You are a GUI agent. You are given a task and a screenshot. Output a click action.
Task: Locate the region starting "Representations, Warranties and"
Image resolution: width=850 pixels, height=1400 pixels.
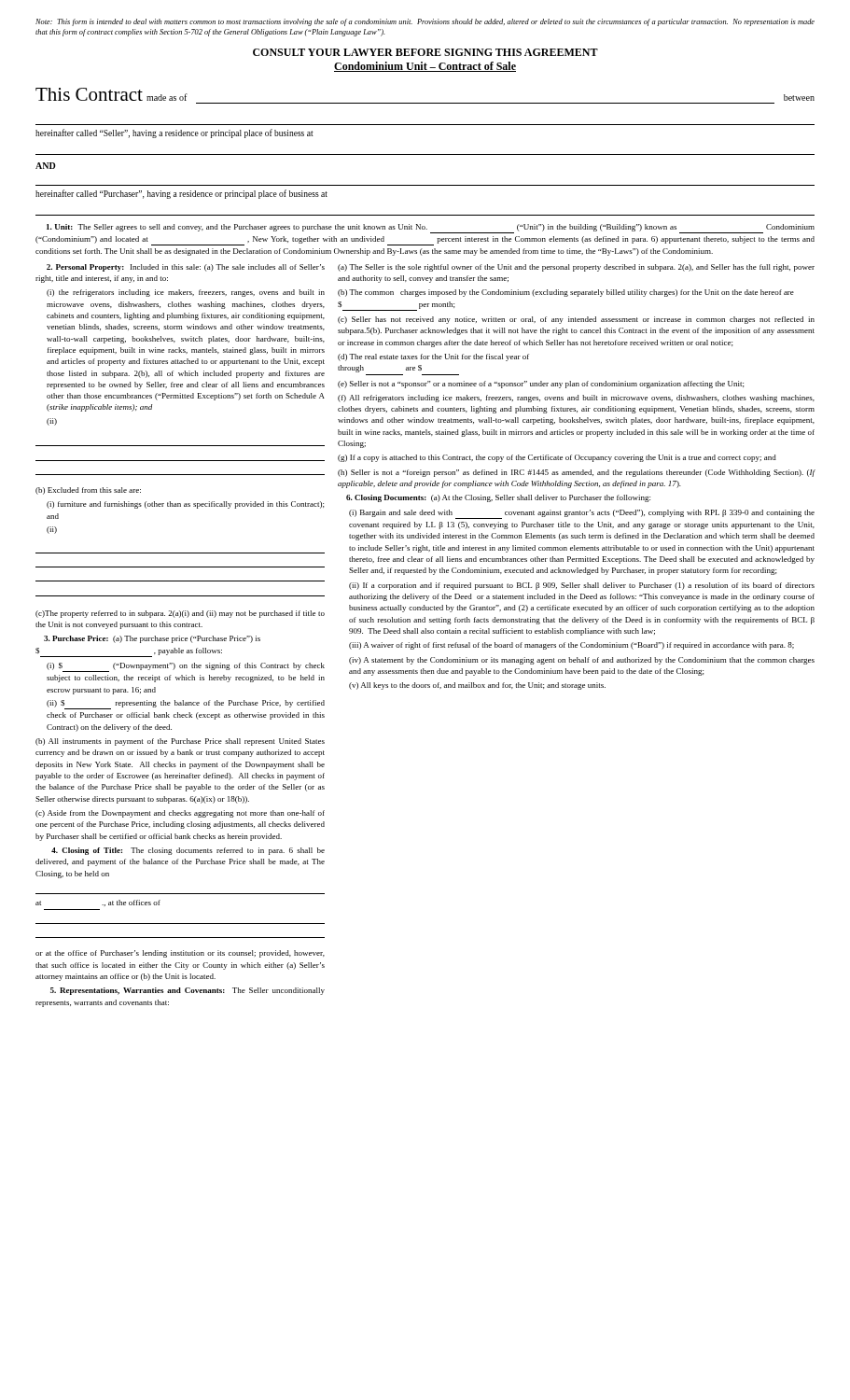(x=180, y=996)
